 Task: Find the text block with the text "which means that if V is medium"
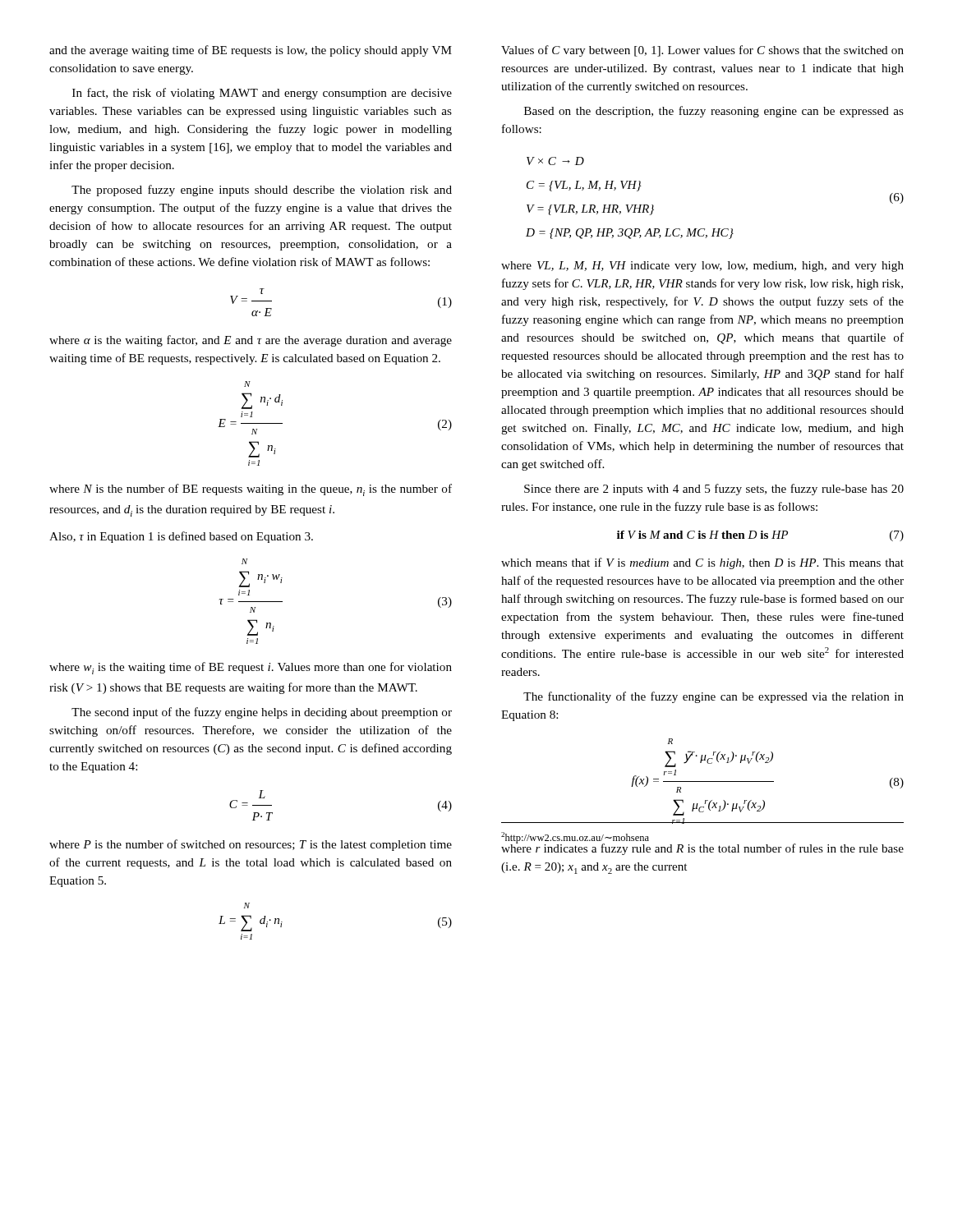[702, 617]
